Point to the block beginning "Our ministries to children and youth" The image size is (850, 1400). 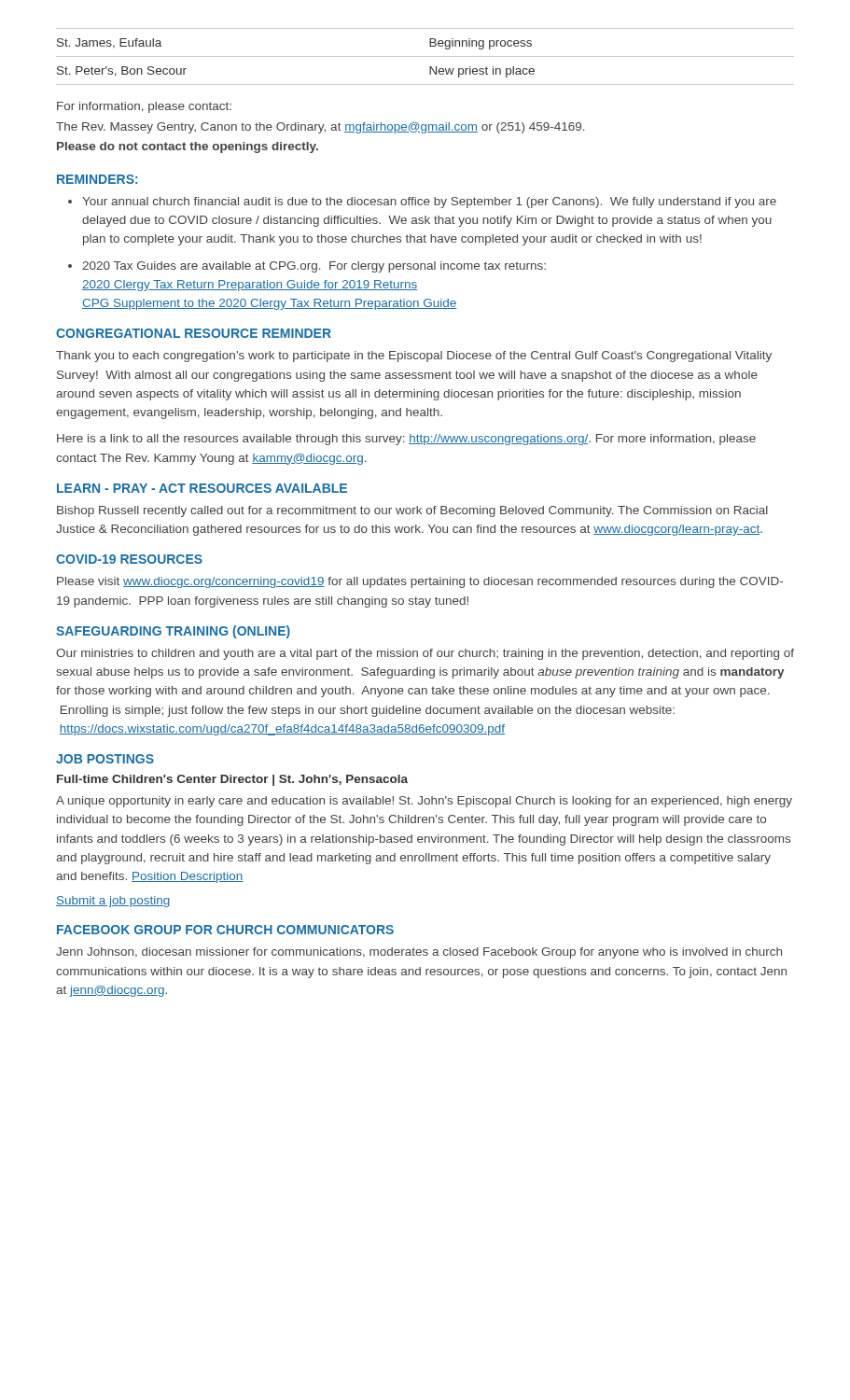coord(425,690)
